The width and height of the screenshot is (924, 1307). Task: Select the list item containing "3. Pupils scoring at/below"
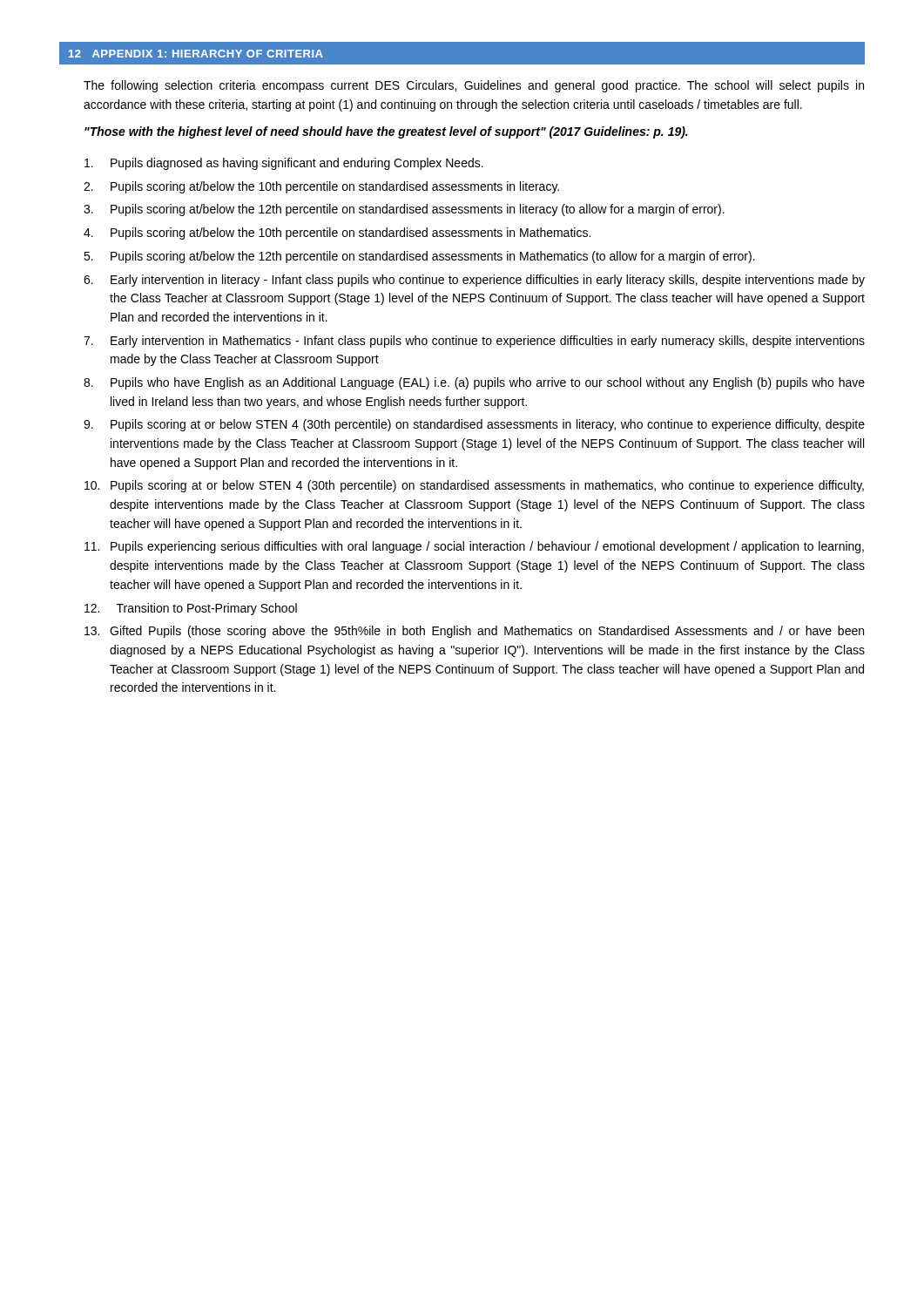[x=474, y=210]
